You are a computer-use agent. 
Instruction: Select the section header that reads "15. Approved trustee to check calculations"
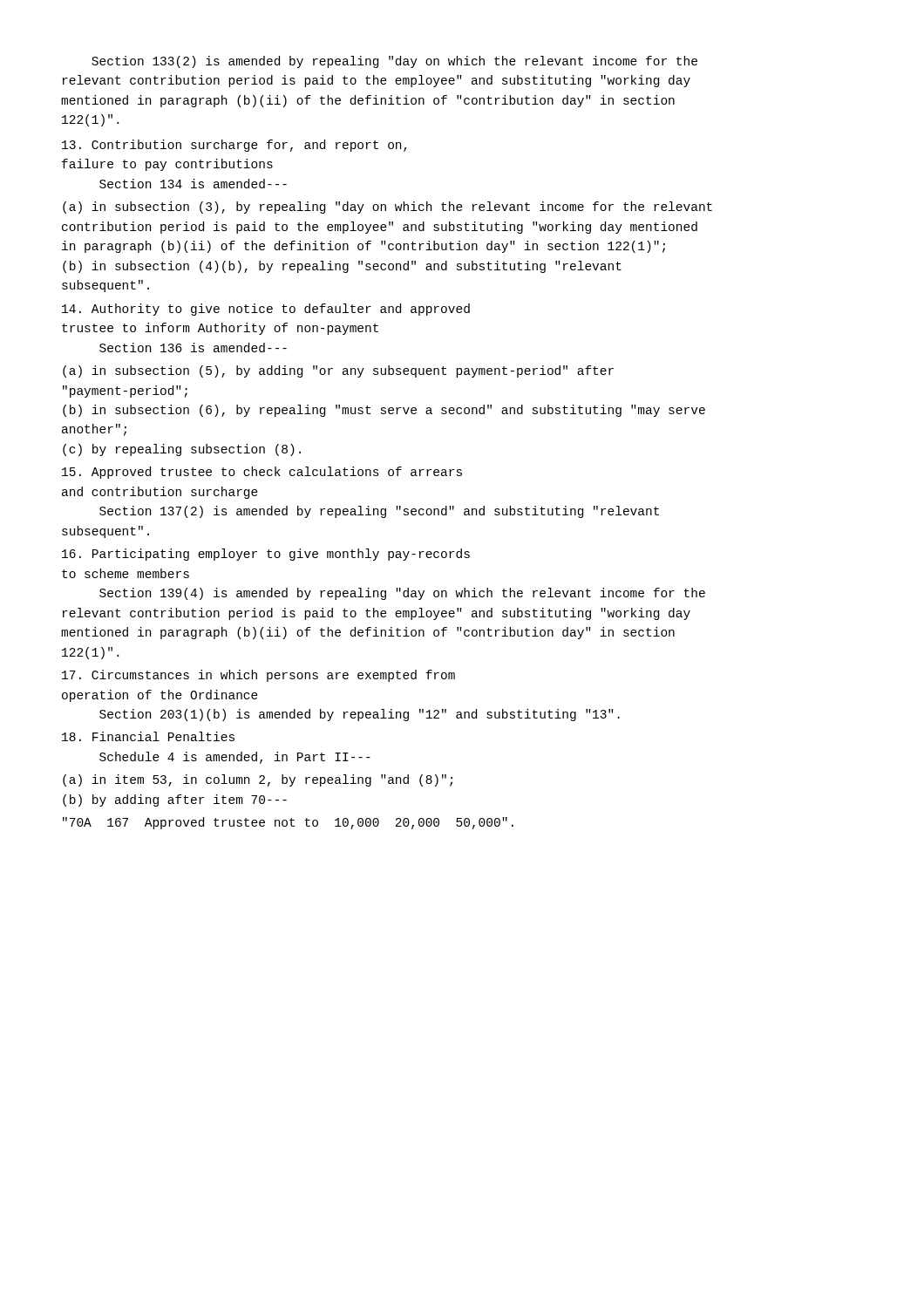click(262, 483)
